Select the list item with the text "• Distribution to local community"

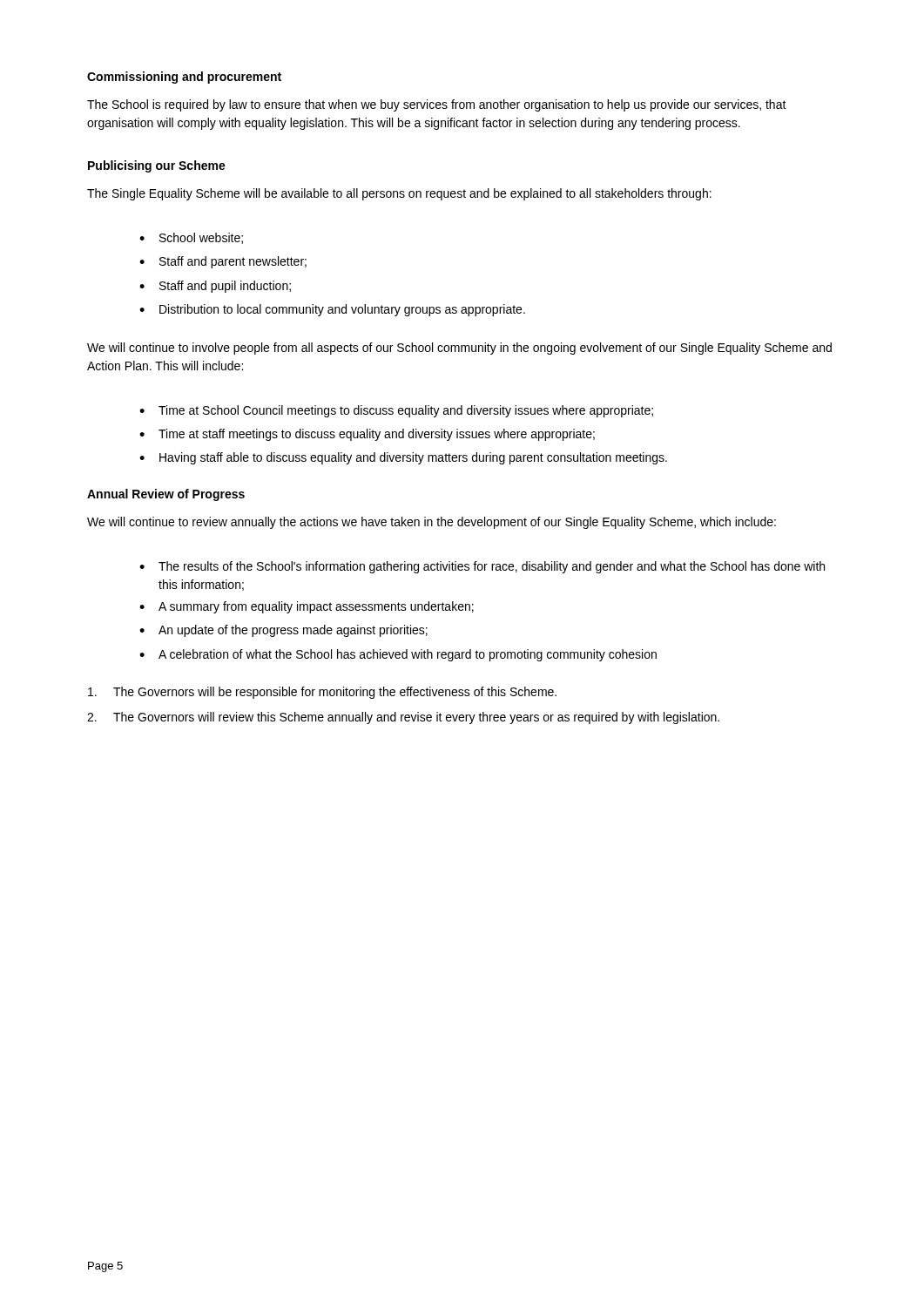coord(488,311)
